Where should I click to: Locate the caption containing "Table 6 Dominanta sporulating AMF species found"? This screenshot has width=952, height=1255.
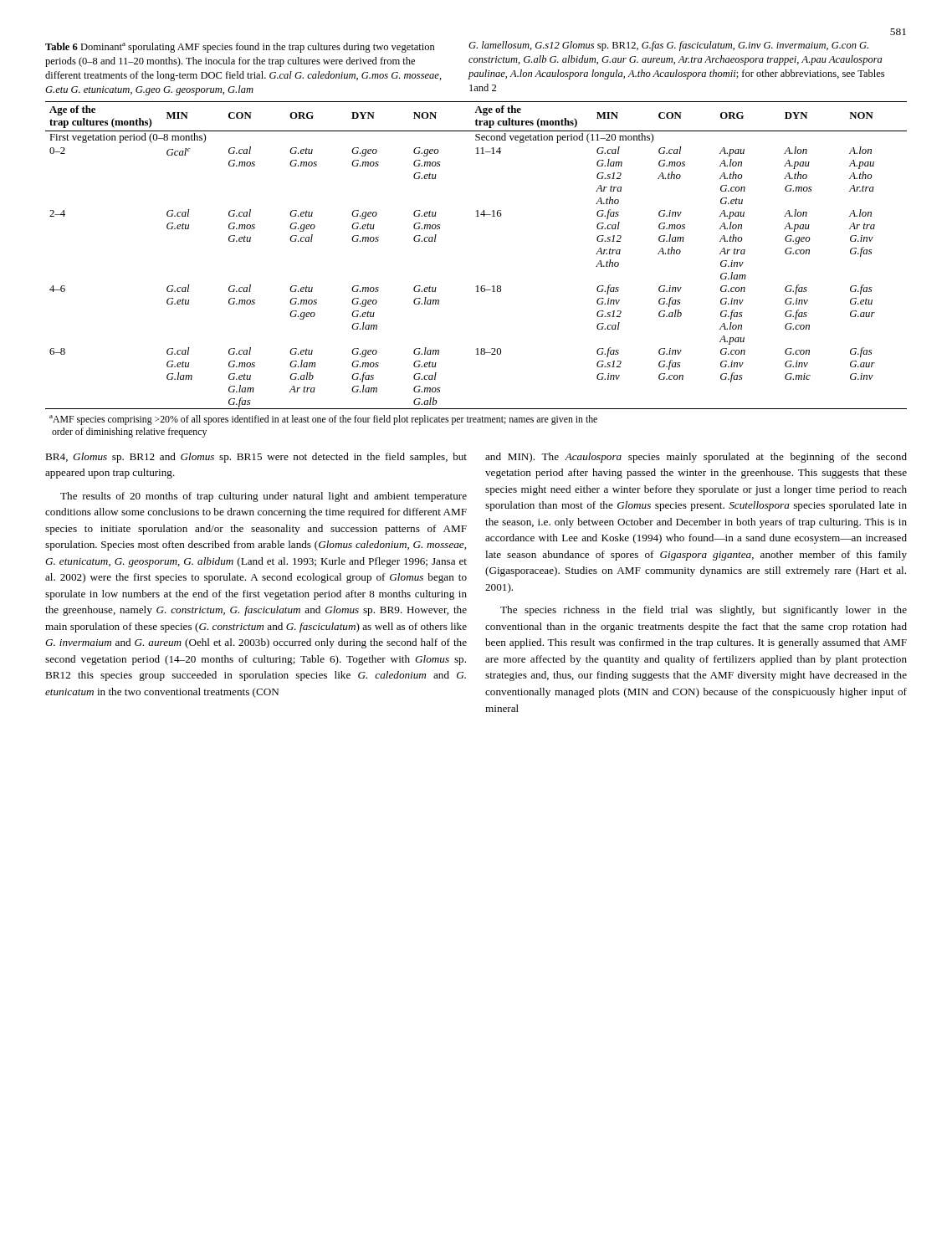point(476,68)
